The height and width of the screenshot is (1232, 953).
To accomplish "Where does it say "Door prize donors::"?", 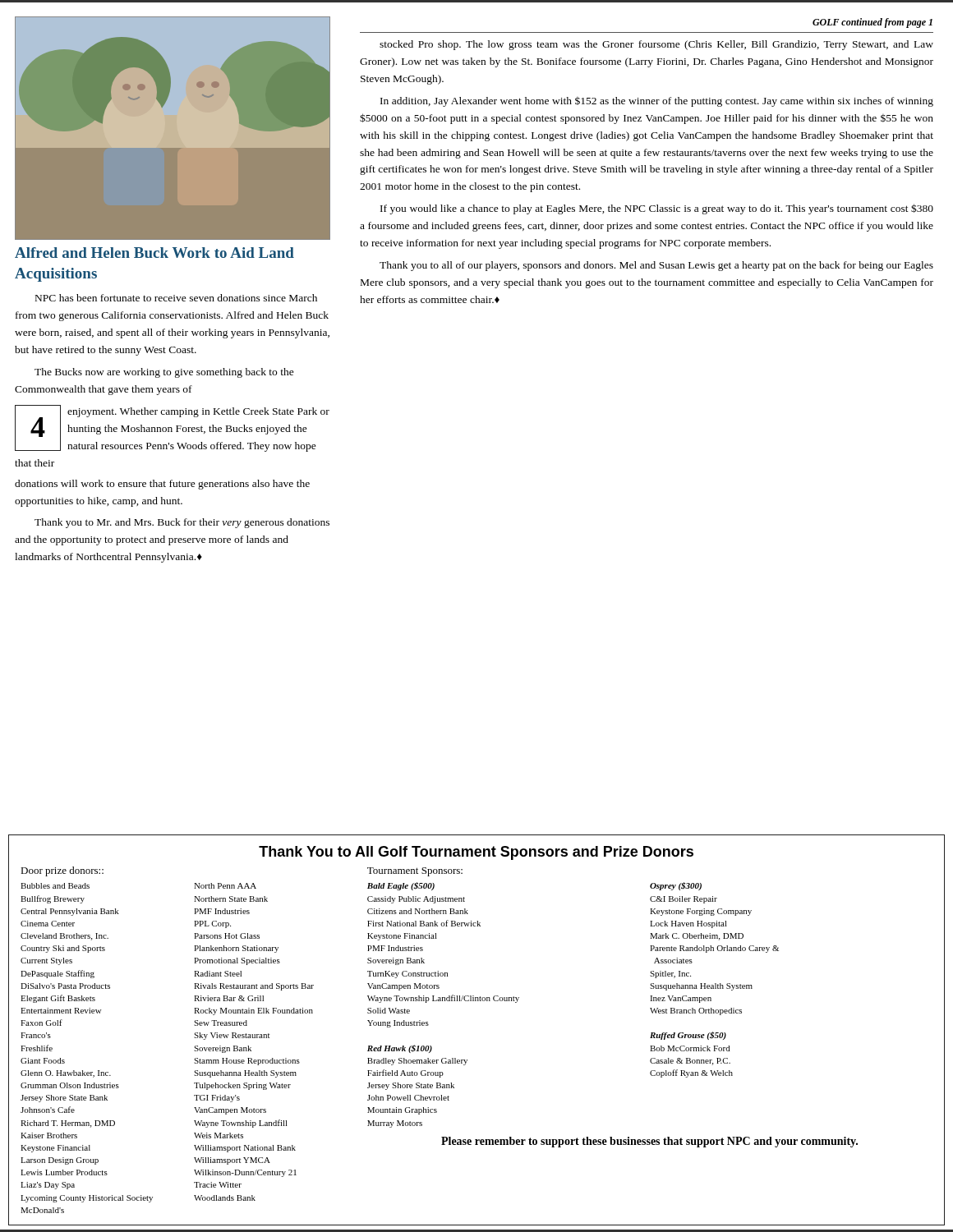I will coord(62,871).
